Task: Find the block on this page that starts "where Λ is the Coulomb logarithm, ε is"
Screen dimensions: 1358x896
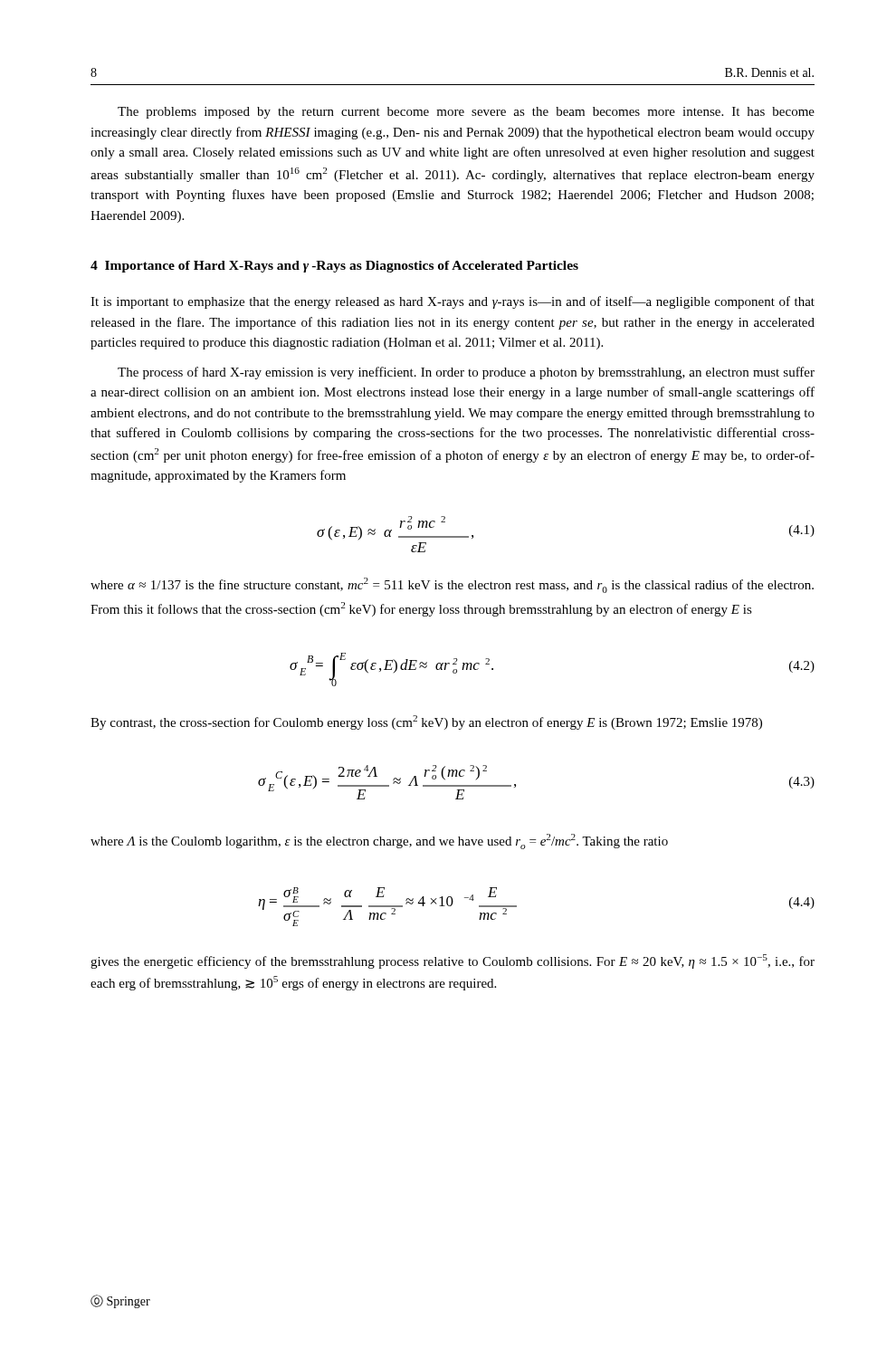Action: tap(453, 841)
